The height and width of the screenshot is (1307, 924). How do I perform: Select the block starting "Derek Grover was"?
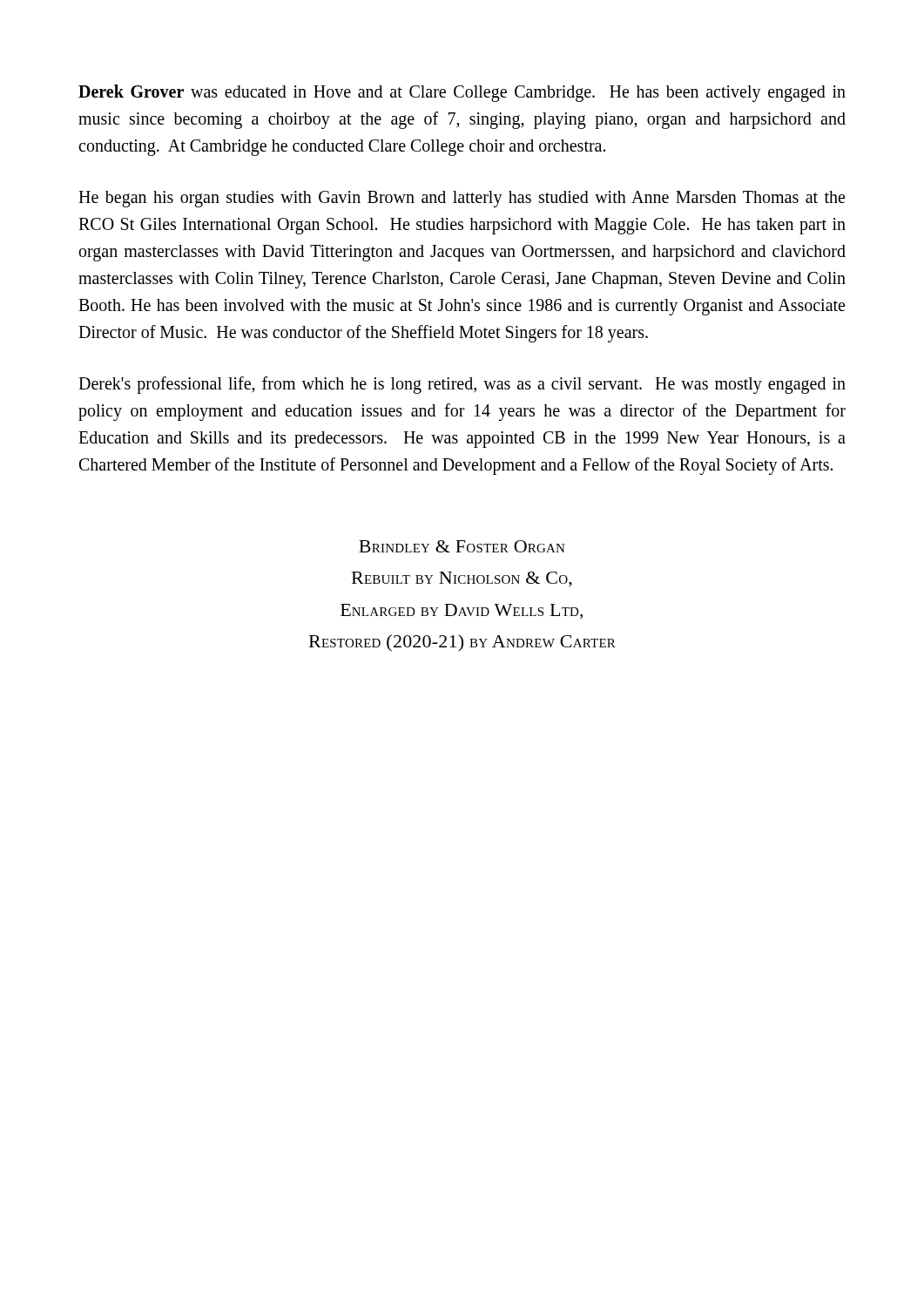[462, 119]
